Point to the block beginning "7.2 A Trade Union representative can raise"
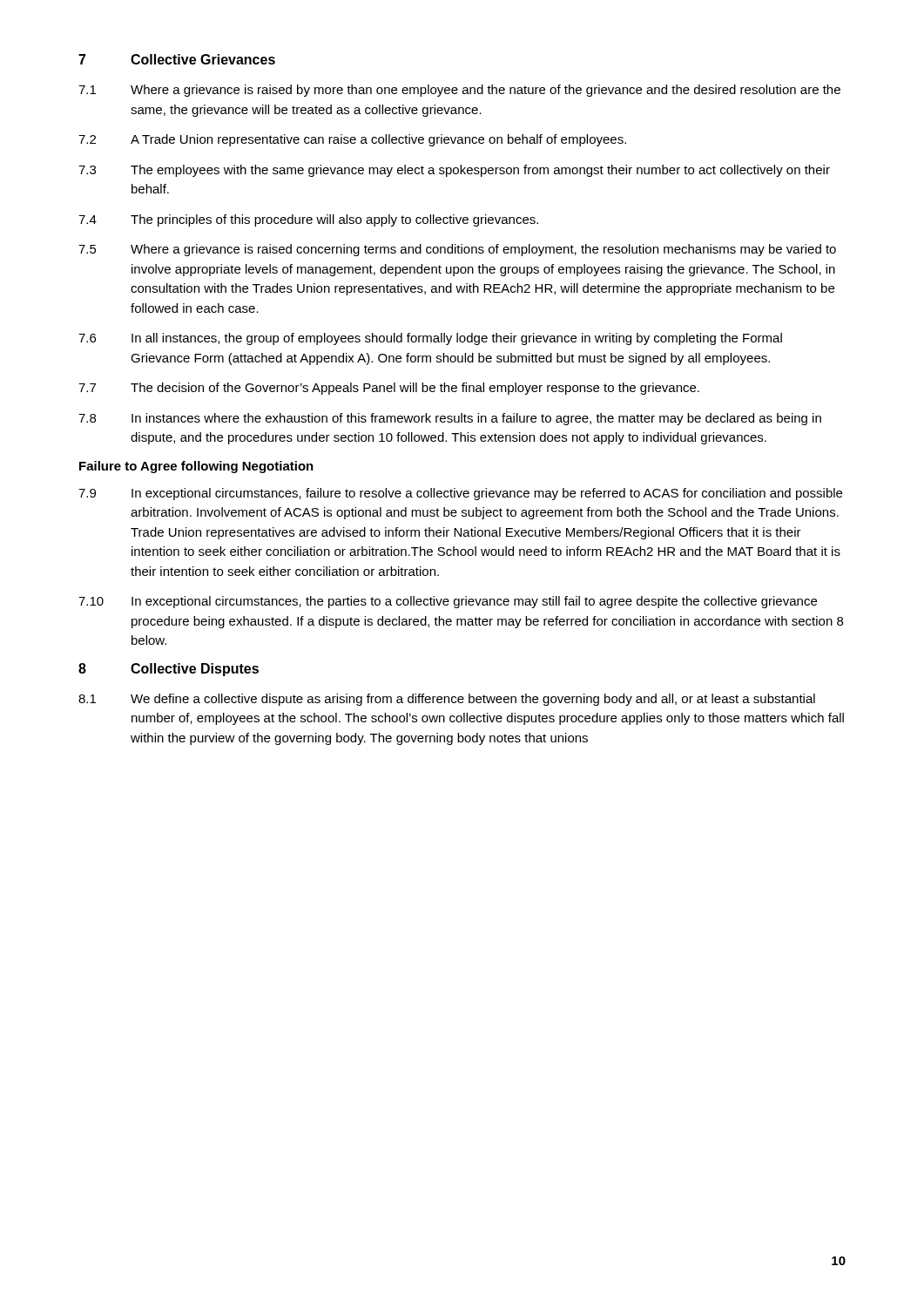This screenshot has height=1307, width=924. tap(462, 140)
